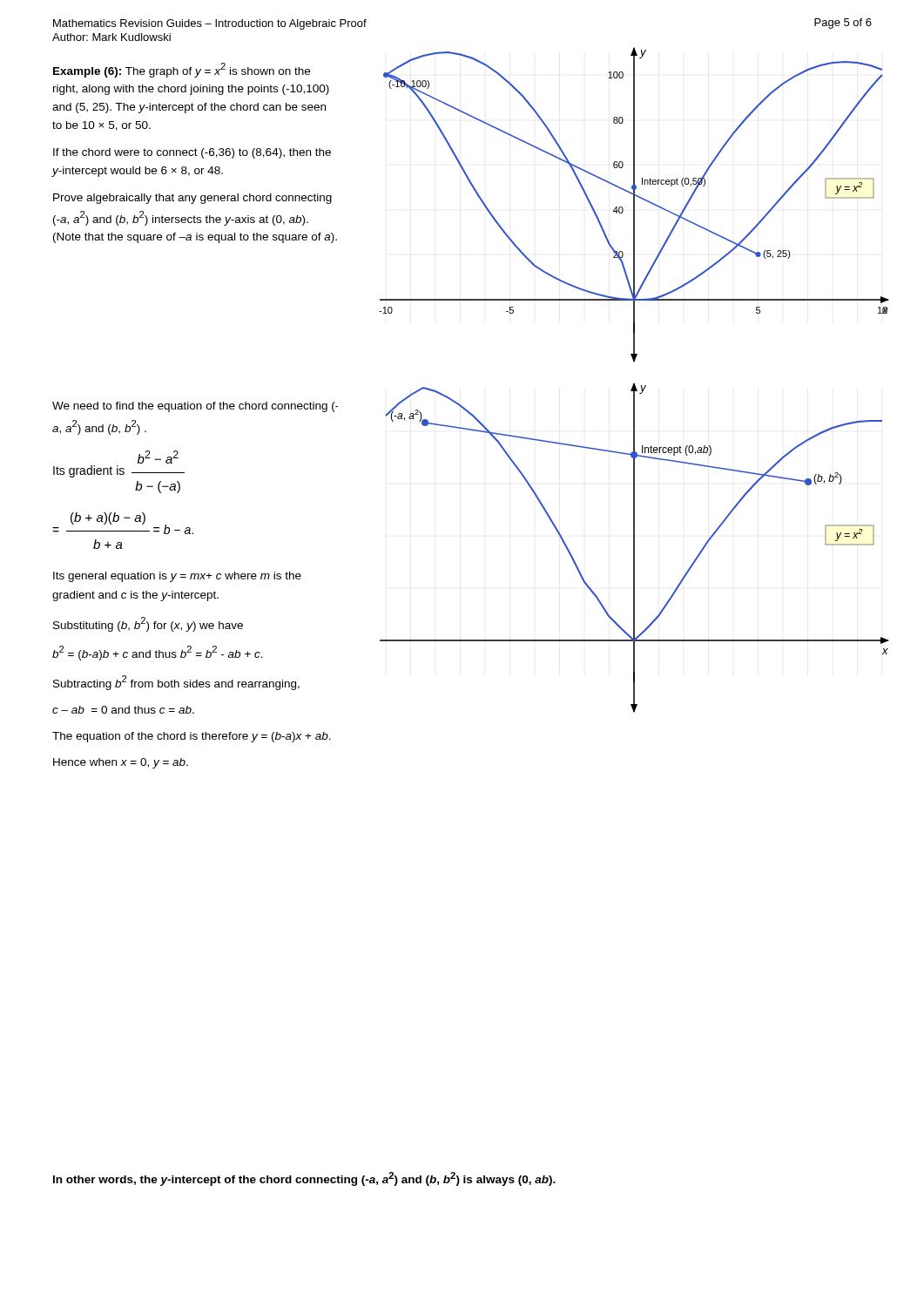Viewport: 924px width, 1307px height.
Task: Find the text block containing "Its general equation"
Action: point(196,669)
